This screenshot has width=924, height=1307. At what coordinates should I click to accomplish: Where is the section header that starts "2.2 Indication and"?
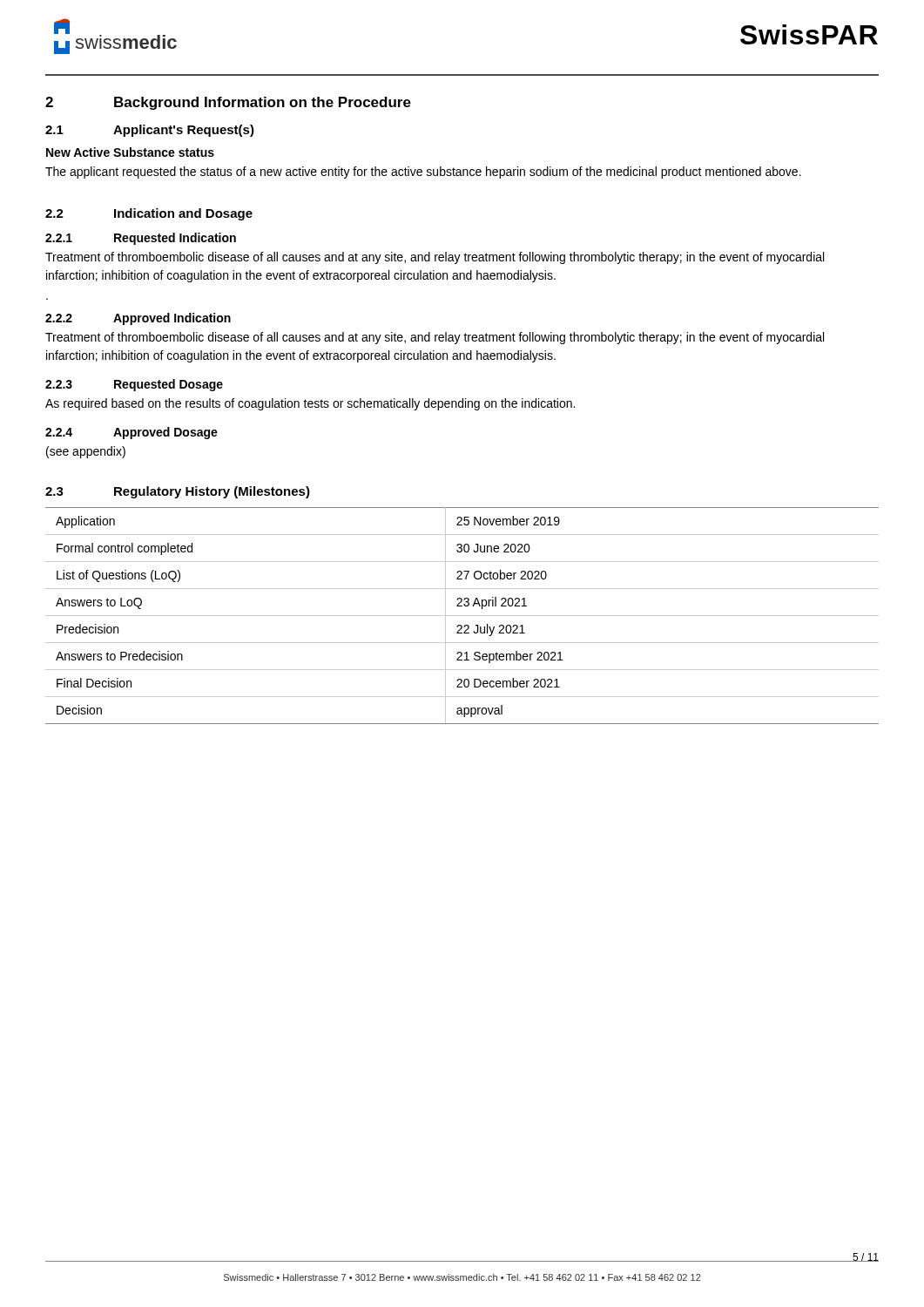coord(149,213)
